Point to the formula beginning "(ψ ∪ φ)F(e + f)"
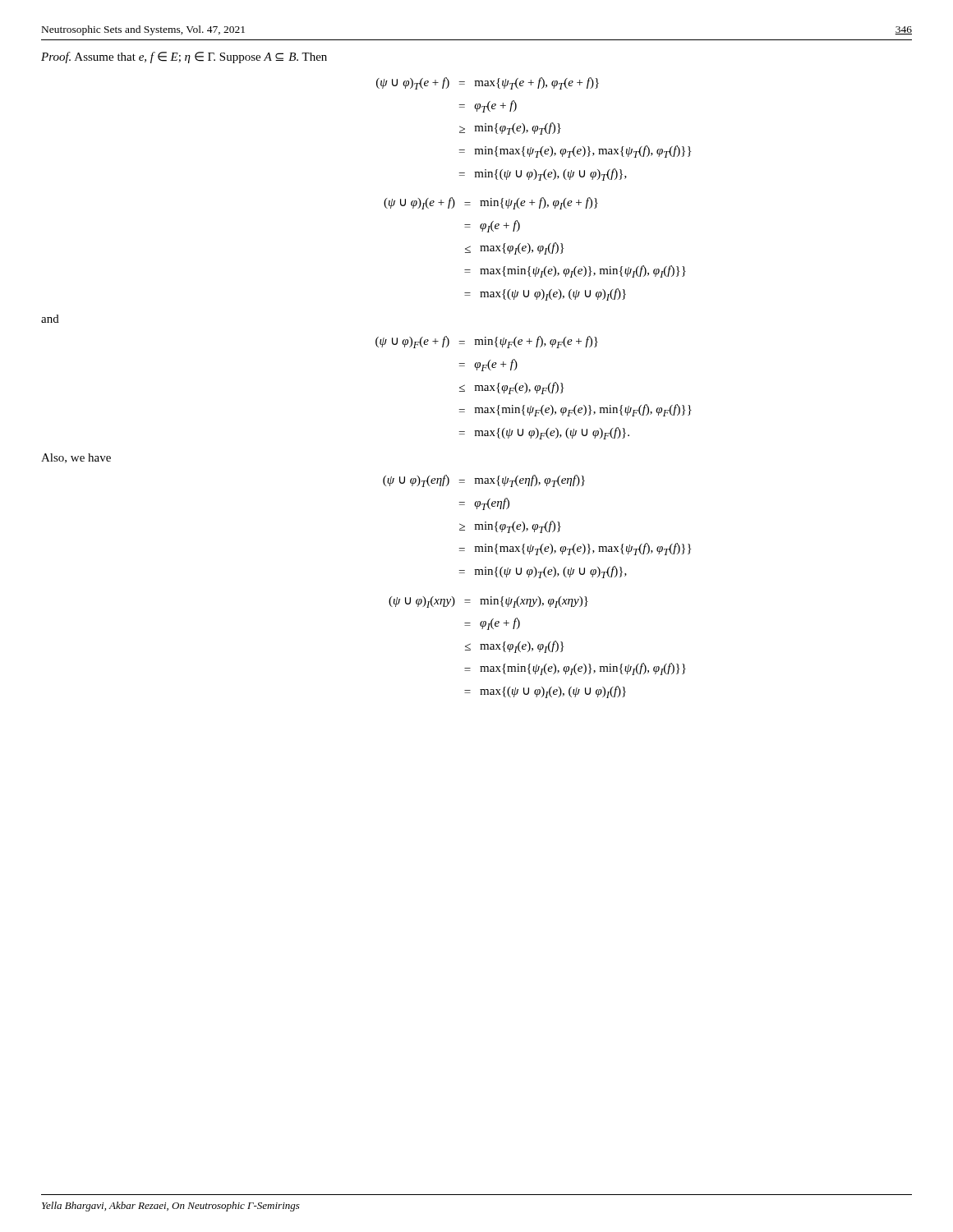Screen dimensions: 1232x953 (476, 388)
